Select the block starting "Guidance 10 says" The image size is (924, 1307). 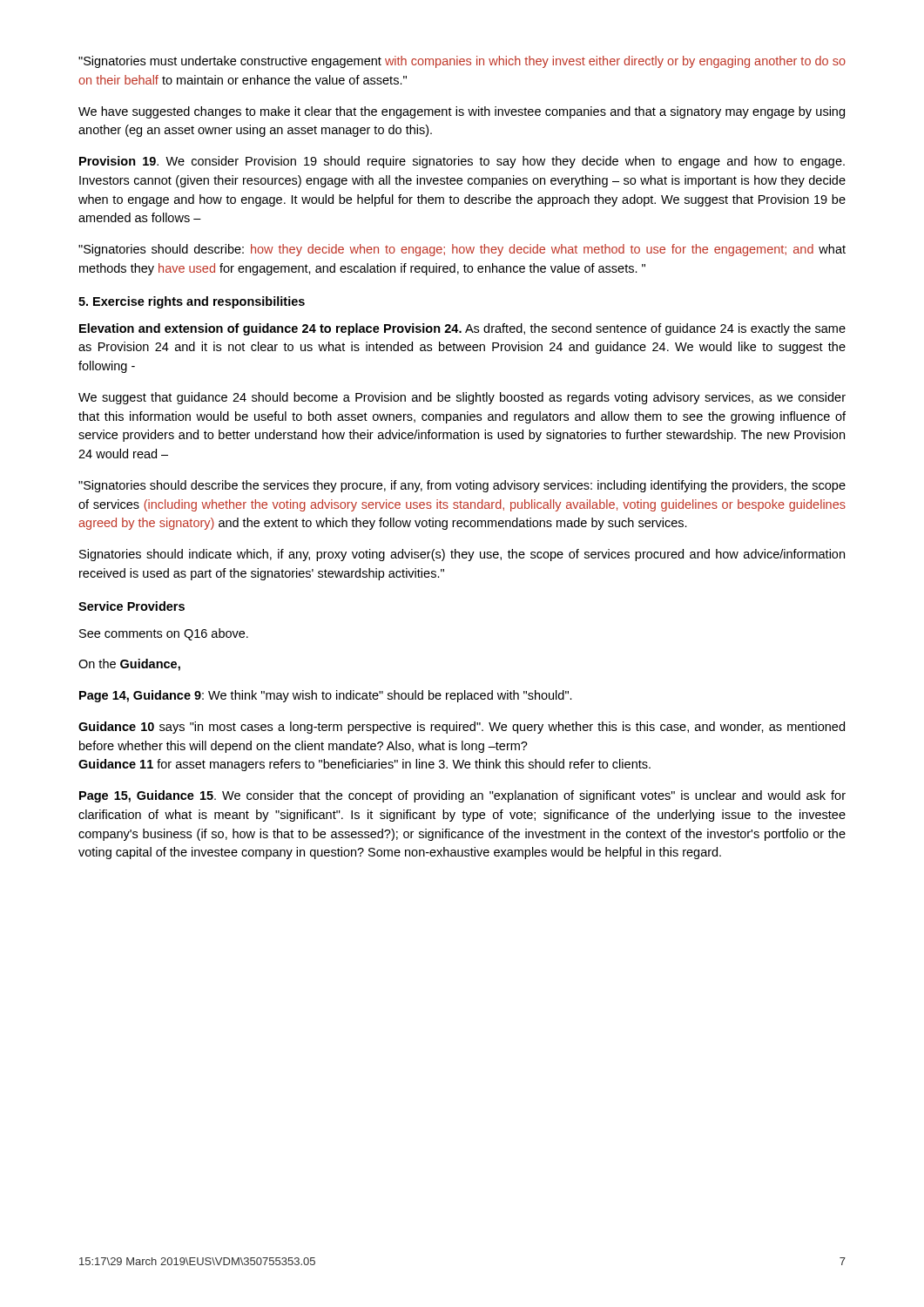(462, 746)
